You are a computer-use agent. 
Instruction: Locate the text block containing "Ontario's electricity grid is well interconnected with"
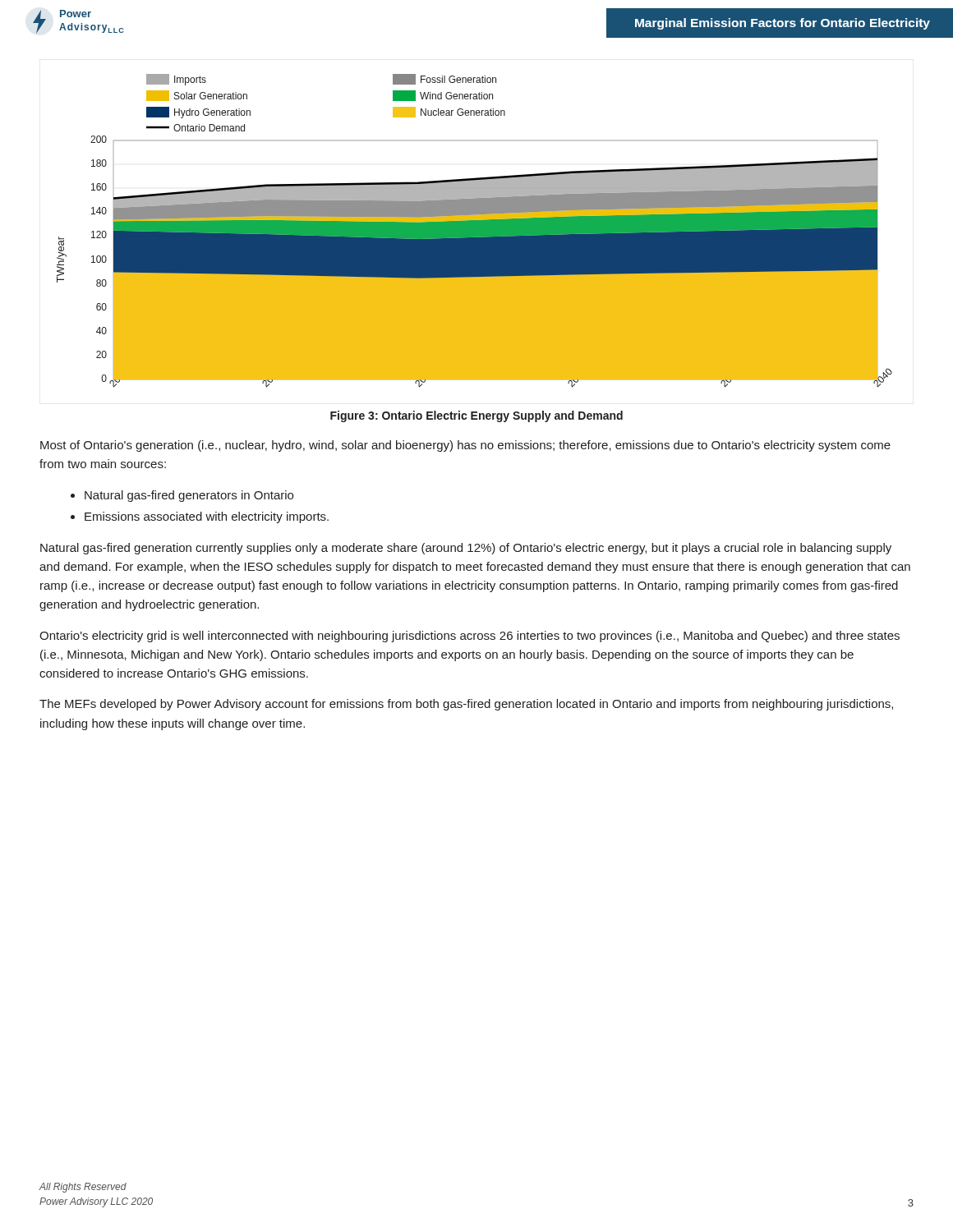coord(470,654)
